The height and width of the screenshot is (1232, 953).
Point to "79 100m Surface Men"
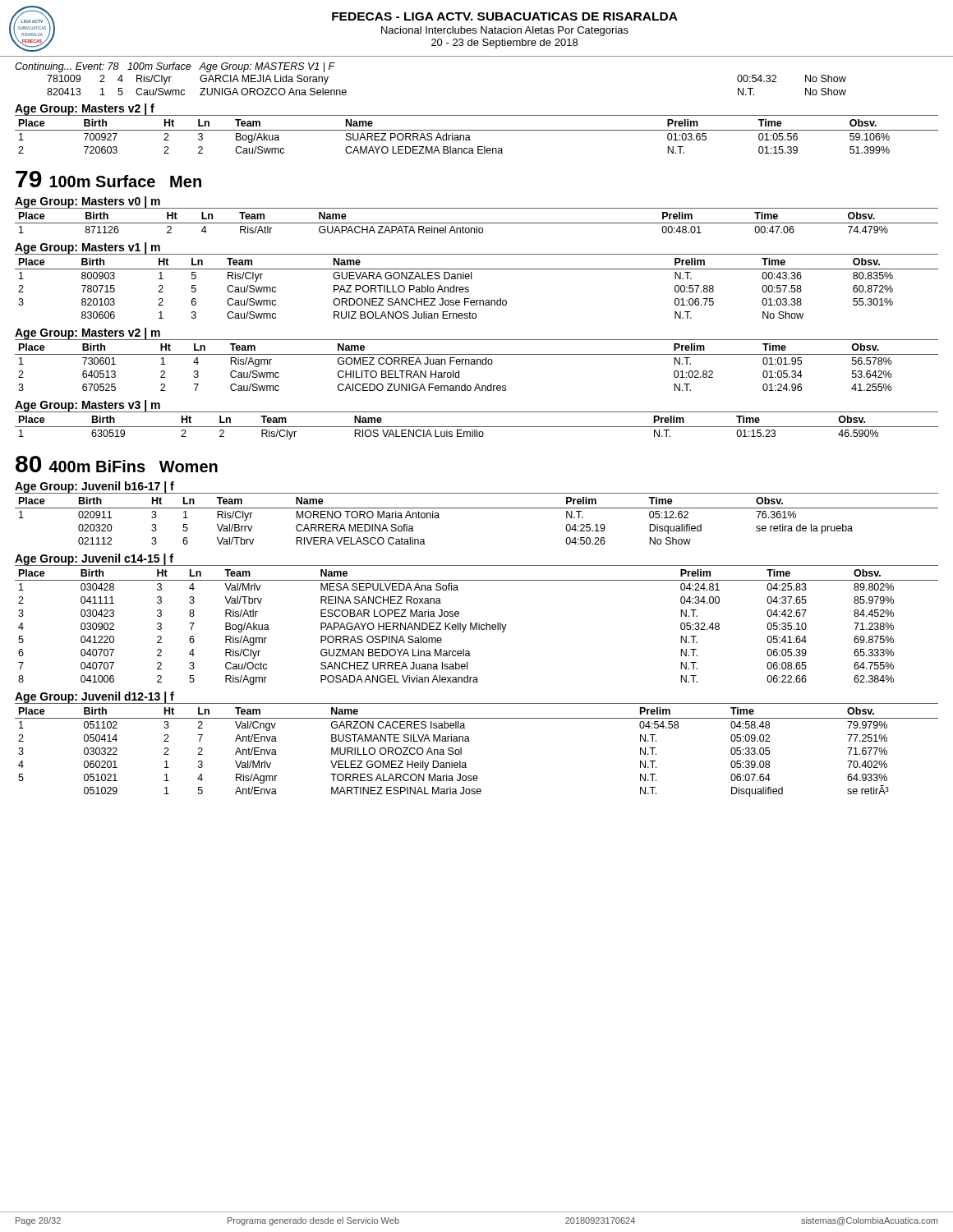(x=108, y=179)
